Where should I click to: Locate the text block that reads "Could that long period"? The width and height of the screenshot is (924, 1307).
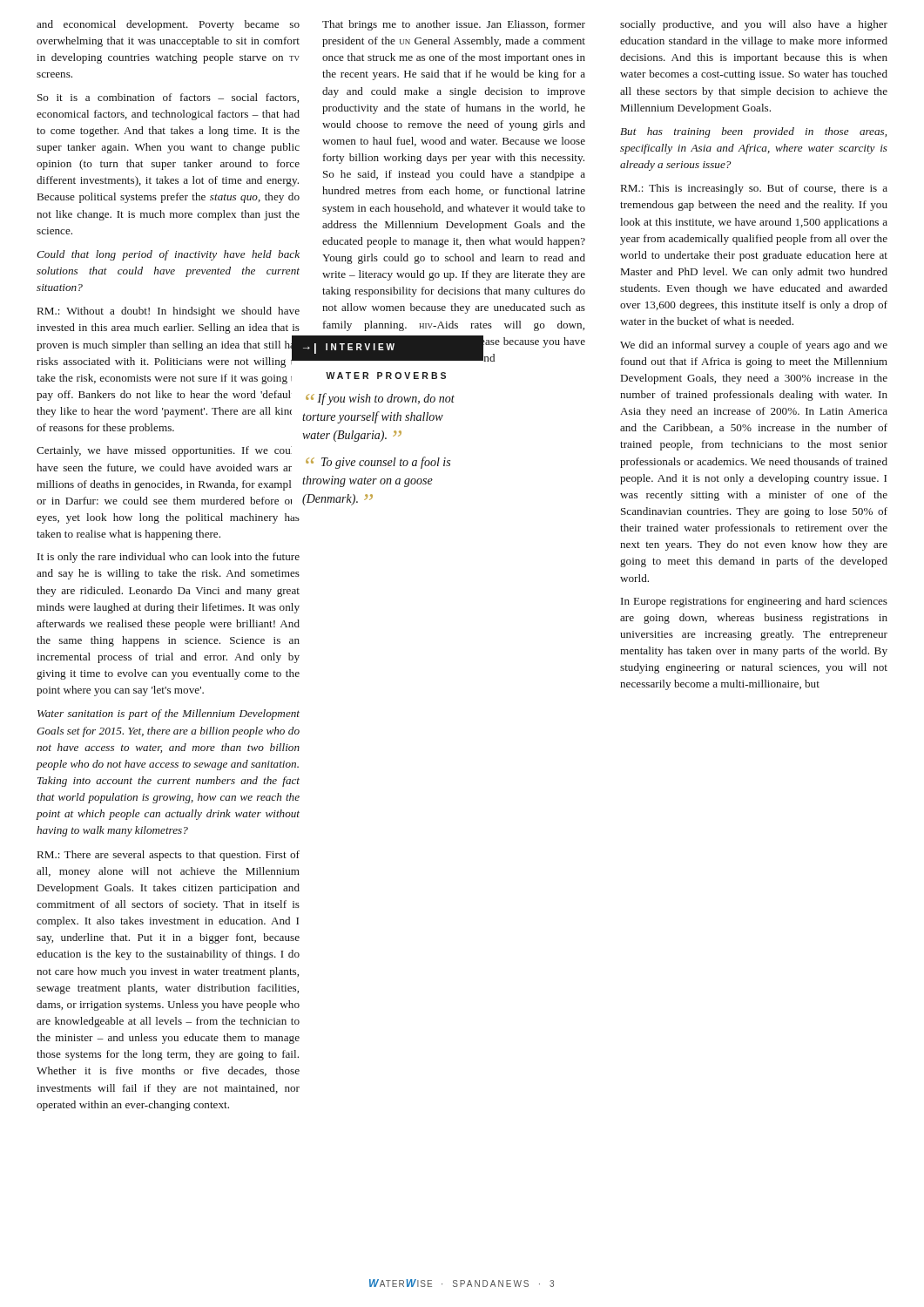pyautogui.click(x=168, y=271)
